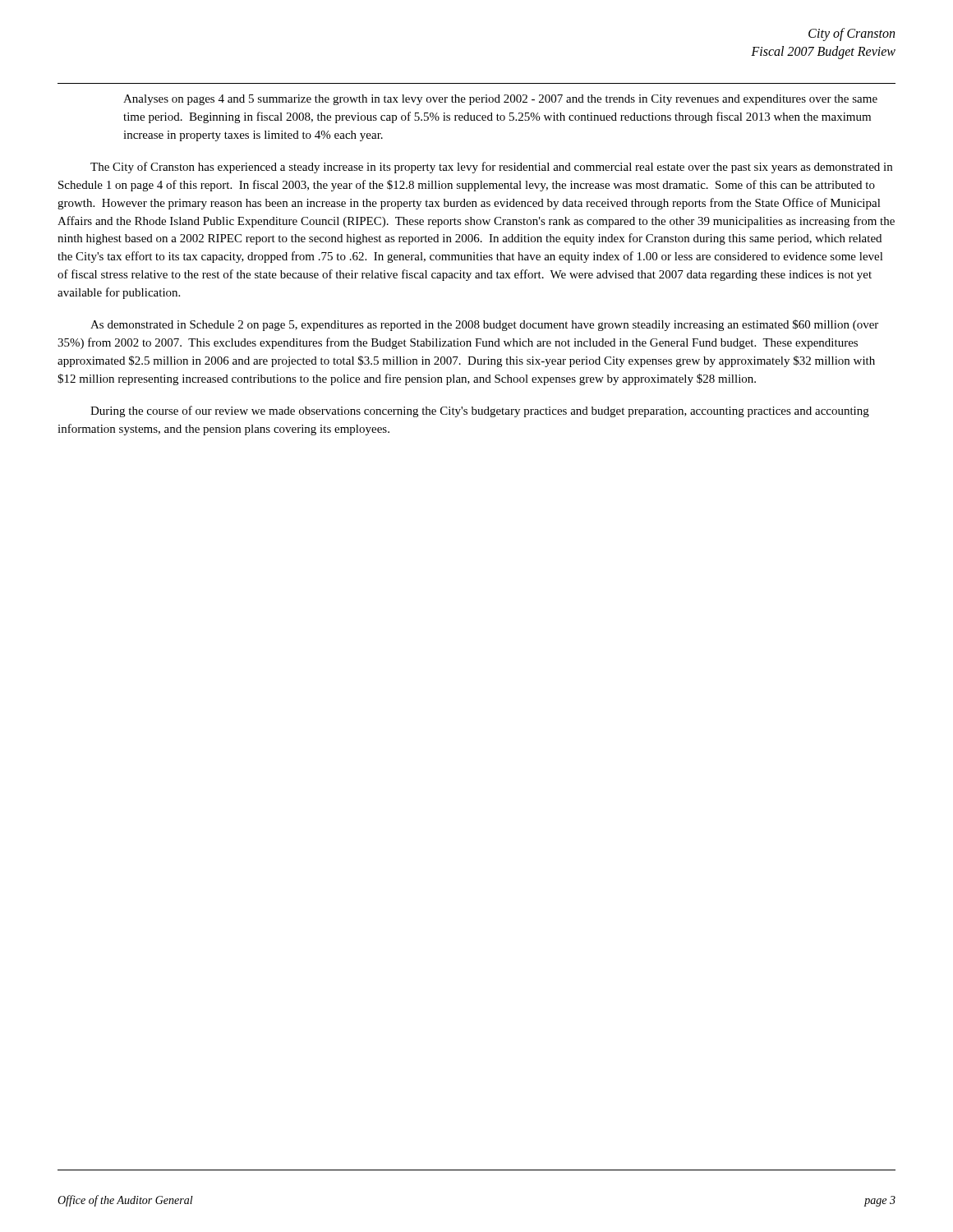Find the text block with the text "The City of Cranston has experienced a"
Screen dimensions: 1232x953
pyautogui.click(x=476, y=229)
